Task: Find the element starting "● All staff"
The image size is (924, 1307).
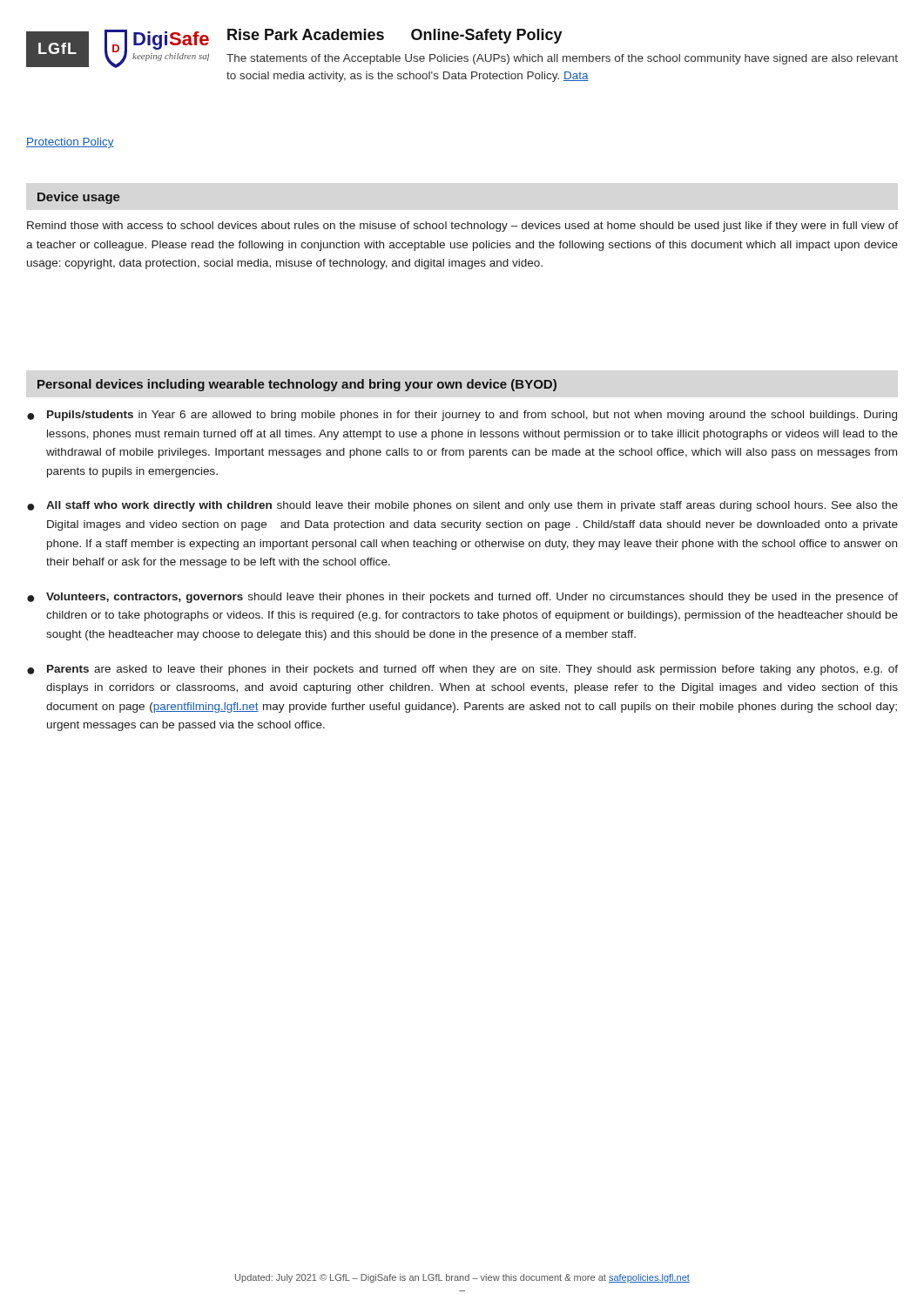Action: tap(462, 534)
